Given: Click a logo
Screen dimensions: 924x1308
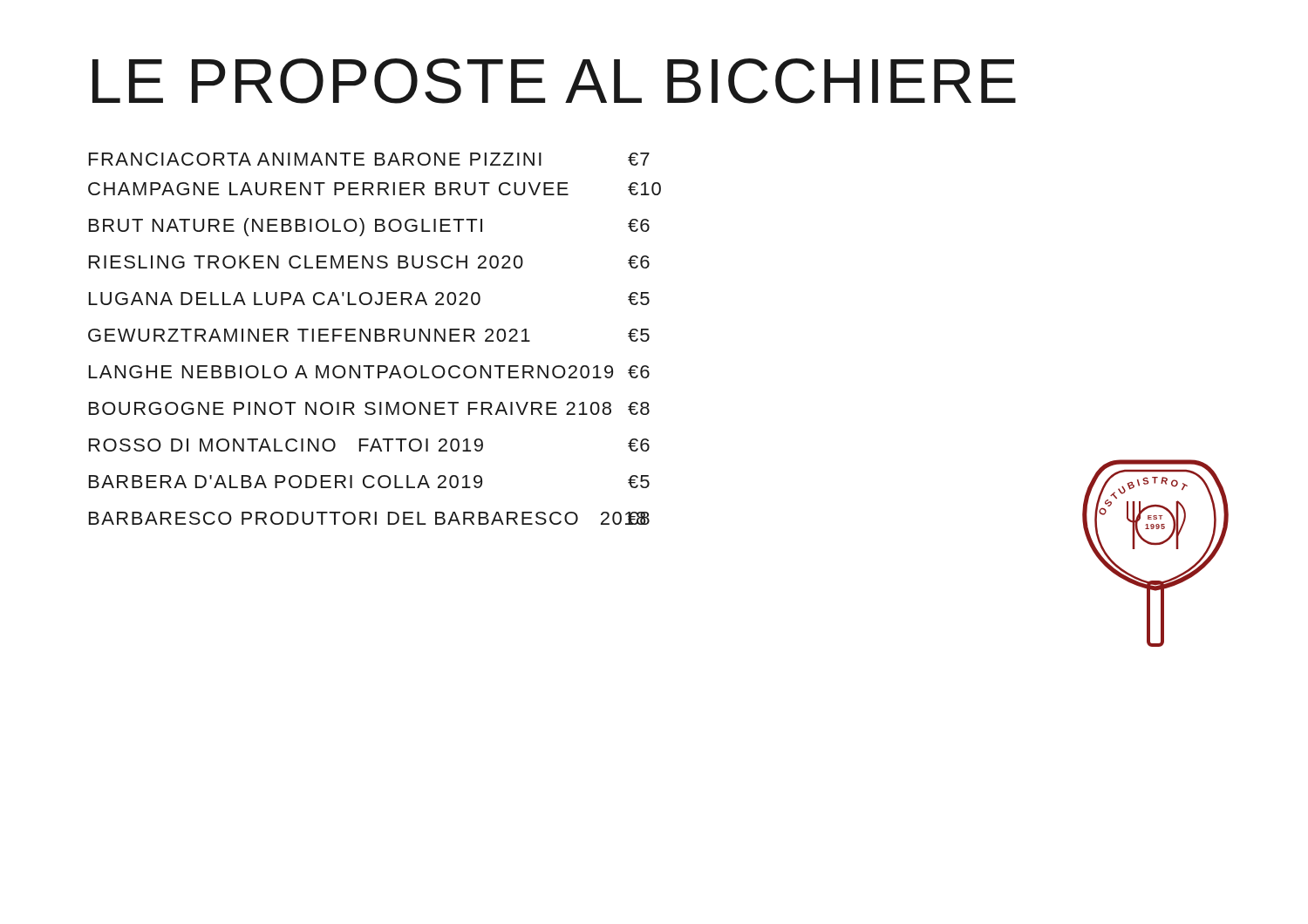Looking at the screenshot, I should [x=1164, y=554].
